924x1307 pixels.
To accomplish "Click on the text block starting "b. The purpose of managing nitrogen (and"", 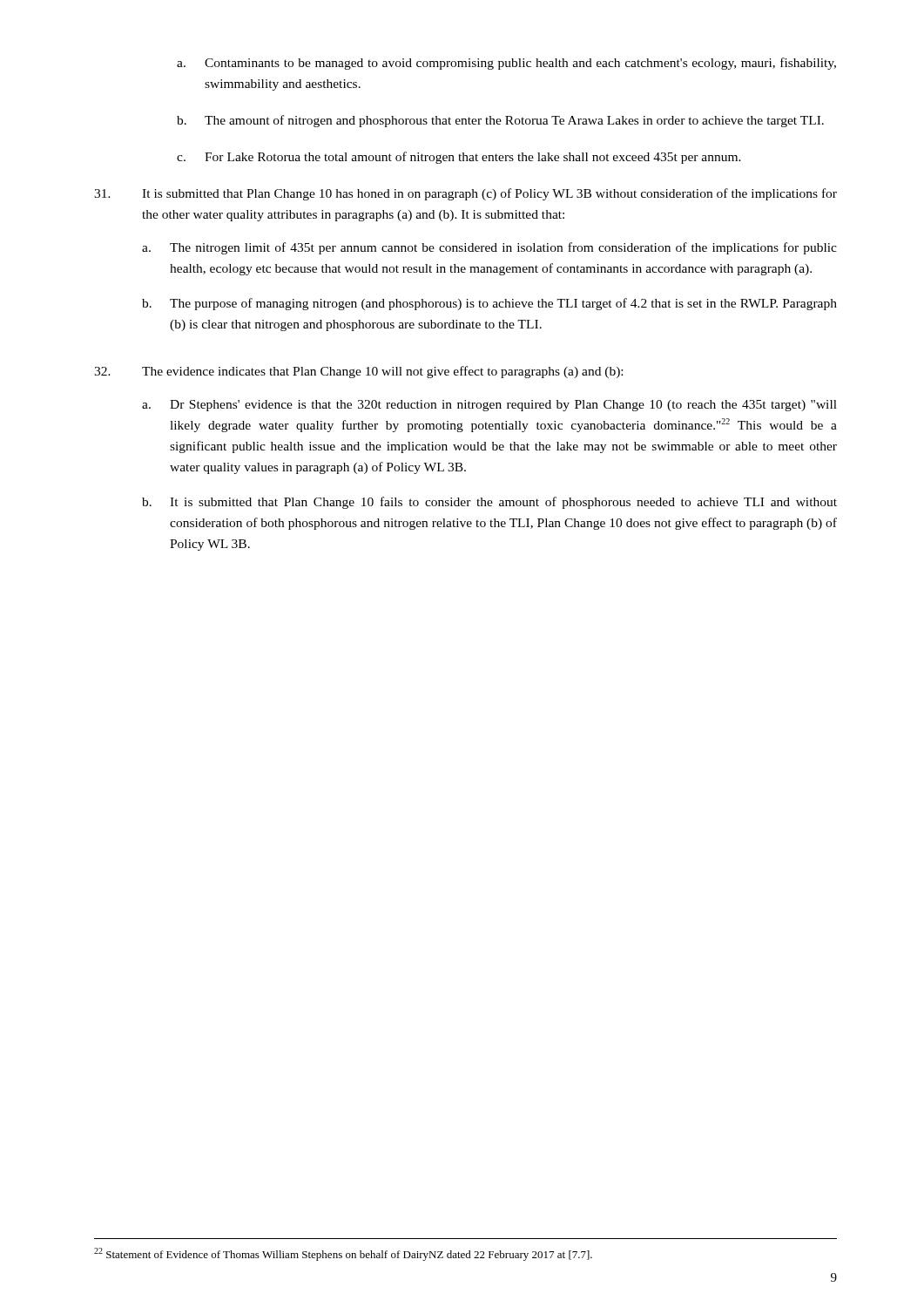I will pyautogui.click(x=489, y=314).
